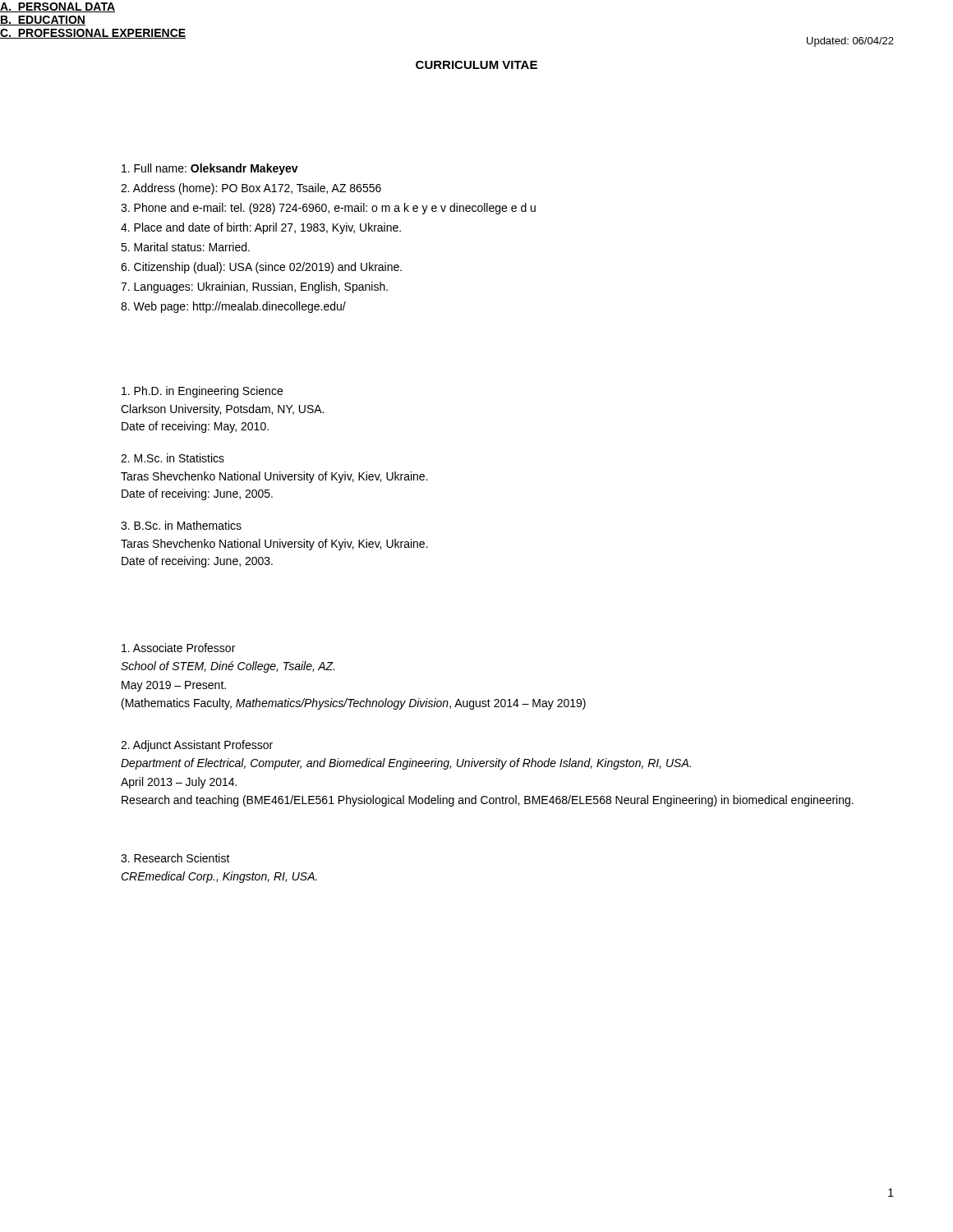The image size is (953, 1232).
Task: Point to the region starting "B. EDUCATION"
Action: [43, 20]
